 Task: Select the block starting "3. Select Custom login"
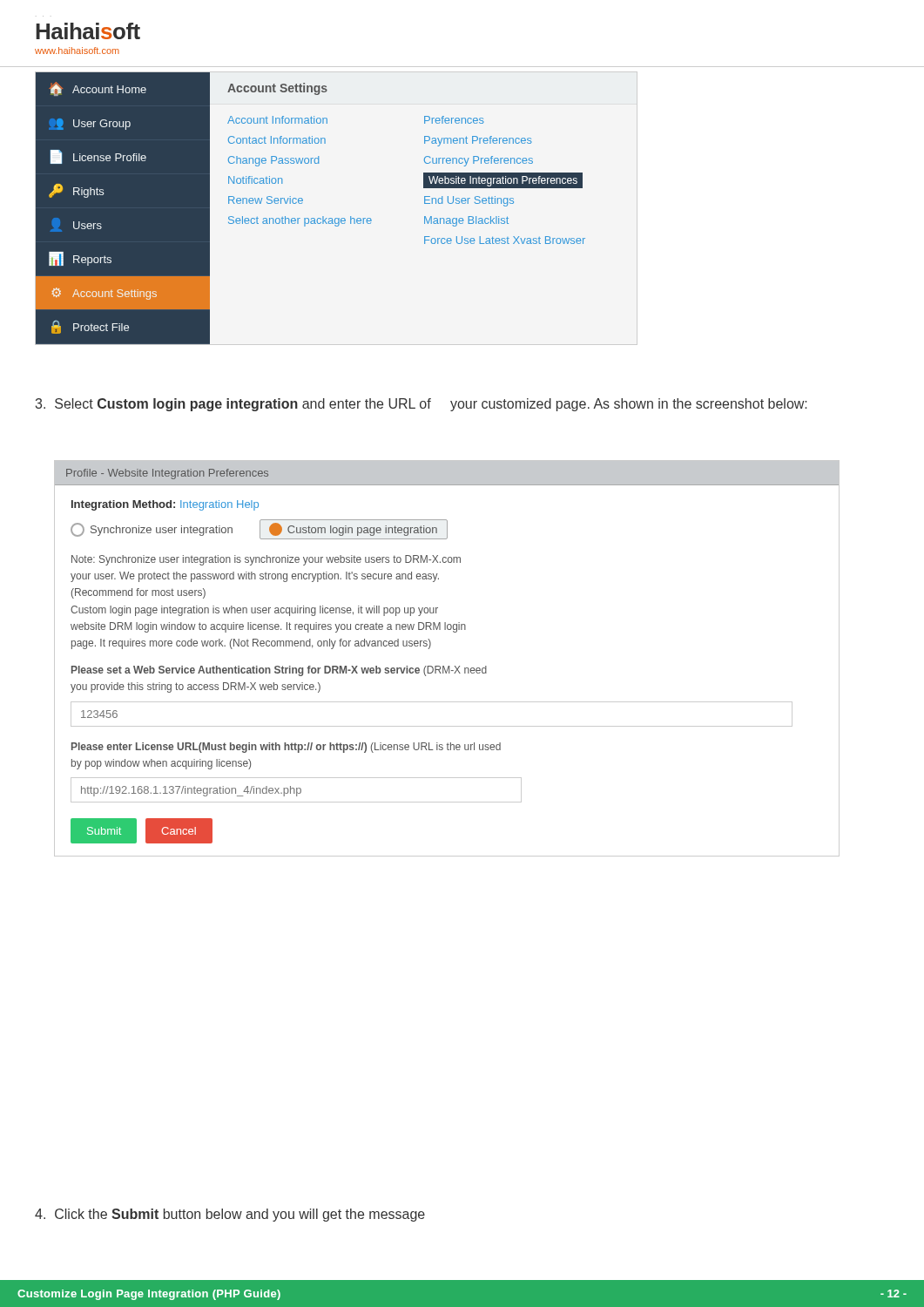[x=421, y=404]
